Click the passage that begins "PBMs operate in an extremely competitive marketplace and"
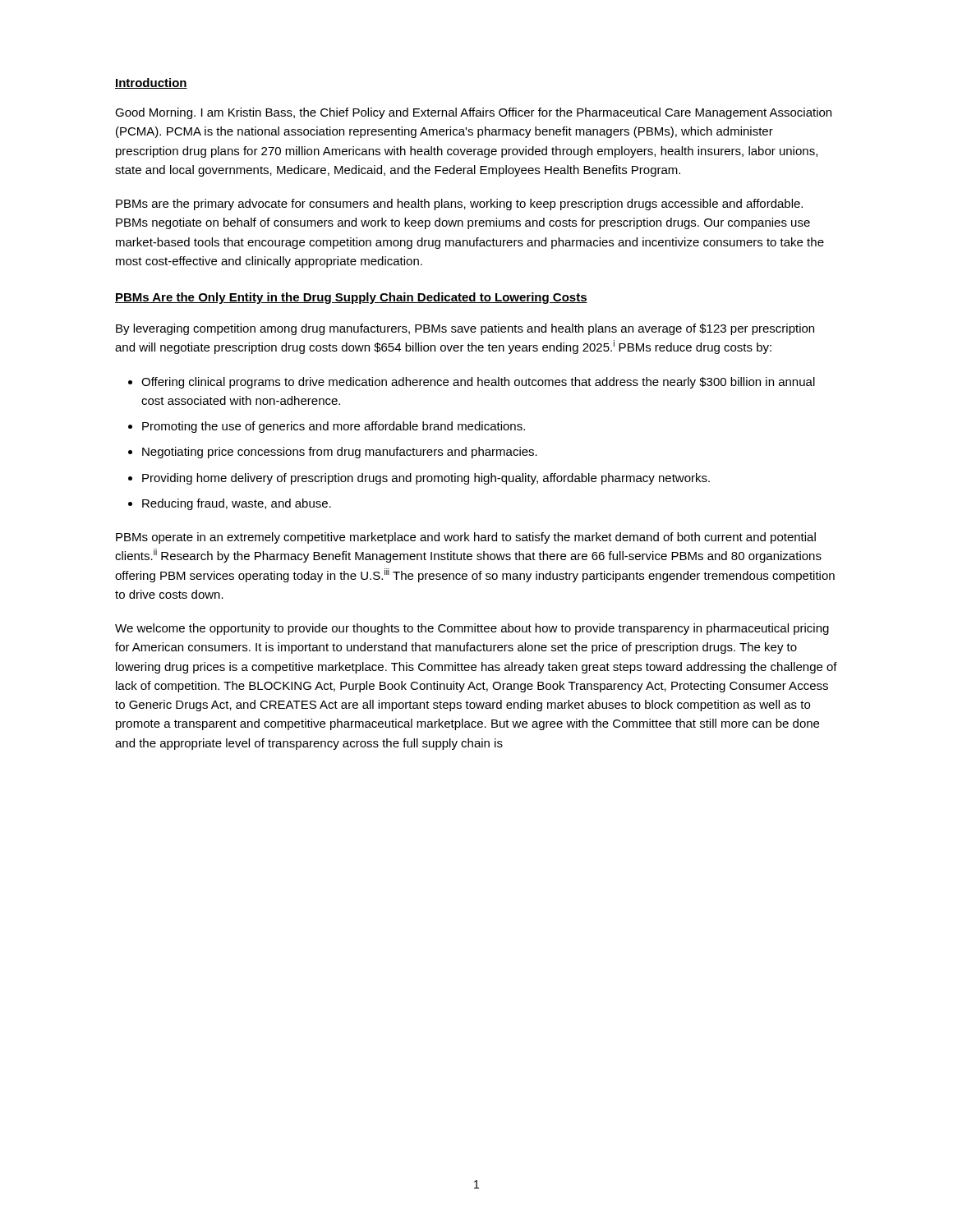The height and width of the screenshot is (1232, 953). (475, 565)
